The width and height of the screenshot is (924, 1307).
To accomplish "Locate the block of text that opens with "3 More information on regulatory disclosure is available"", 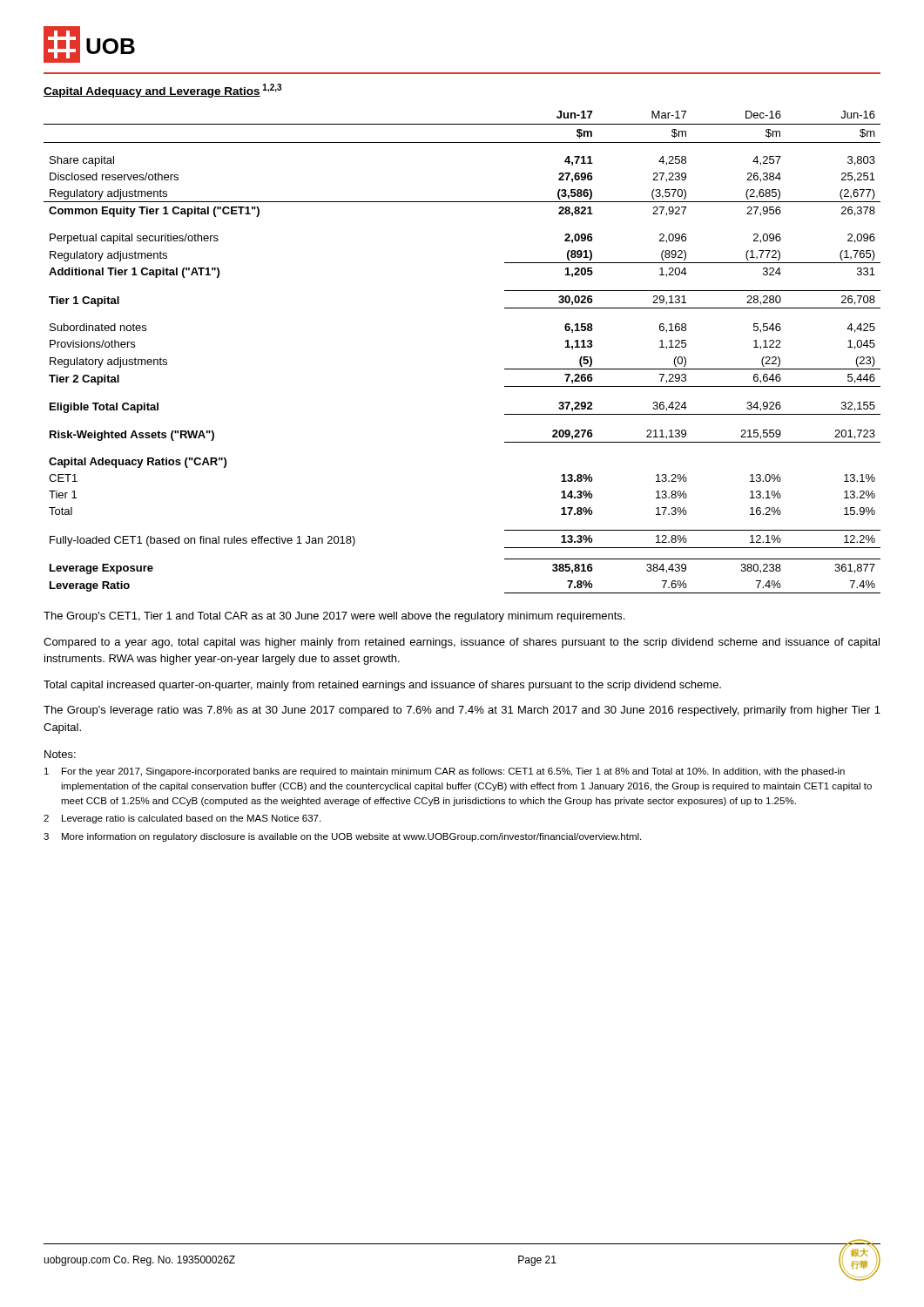I will (343, 837).
